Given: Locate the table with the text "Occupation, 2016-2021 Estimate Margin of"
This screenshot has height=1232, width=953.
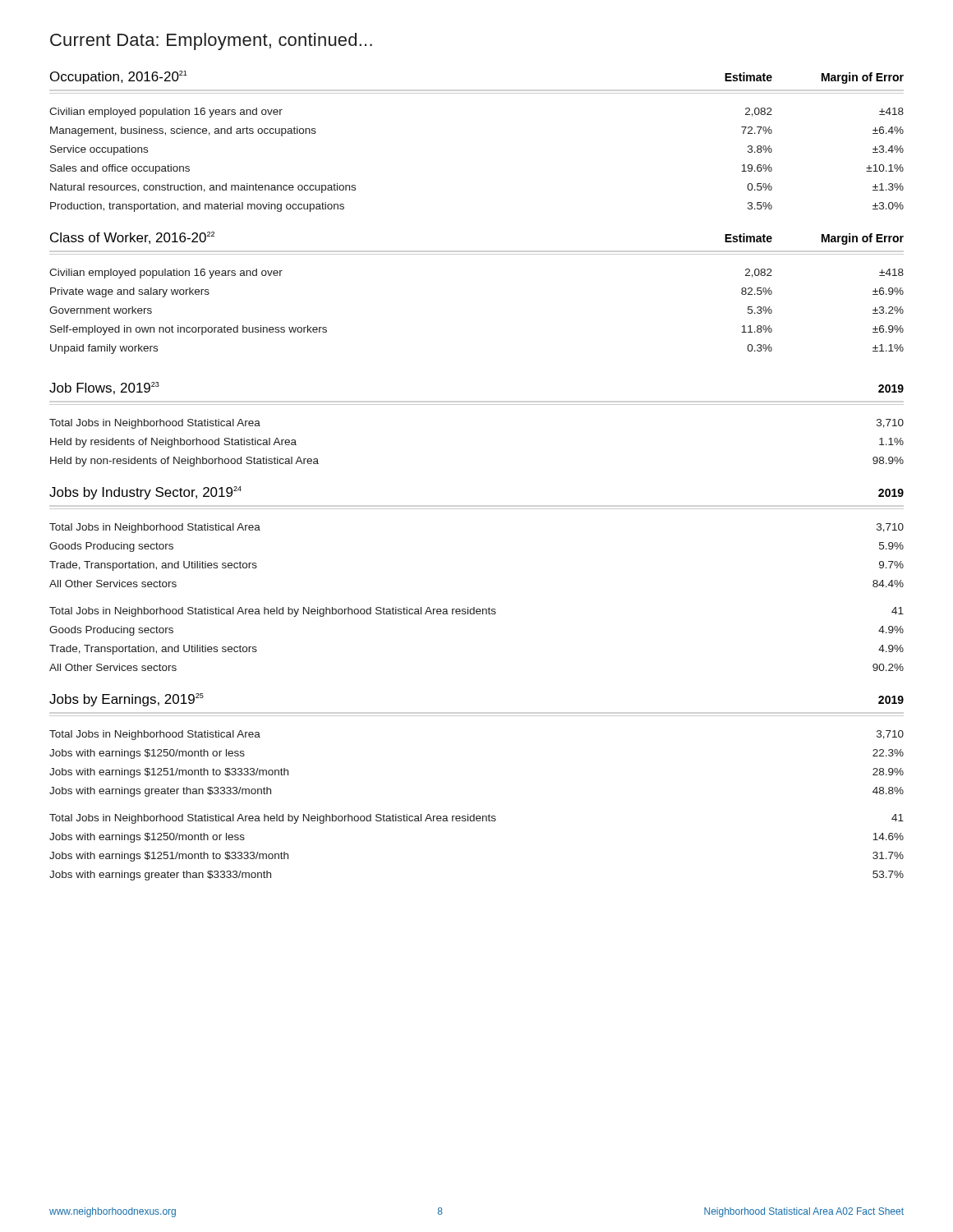Looking at the screenshot, I should coord(476,142).
